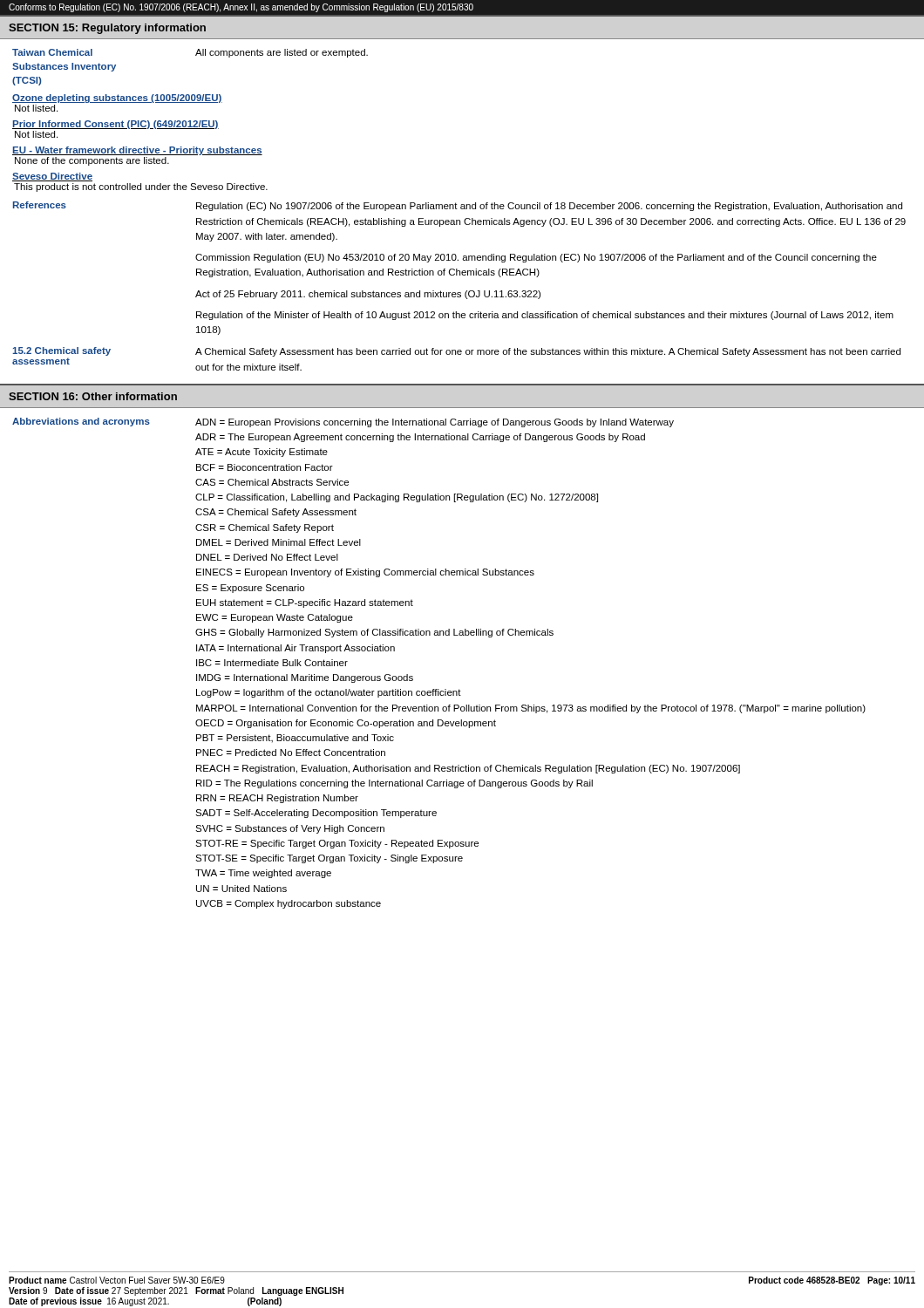Where is the passage that starts "EU - Water"?

pyautogui.click(x=137, y=151)
